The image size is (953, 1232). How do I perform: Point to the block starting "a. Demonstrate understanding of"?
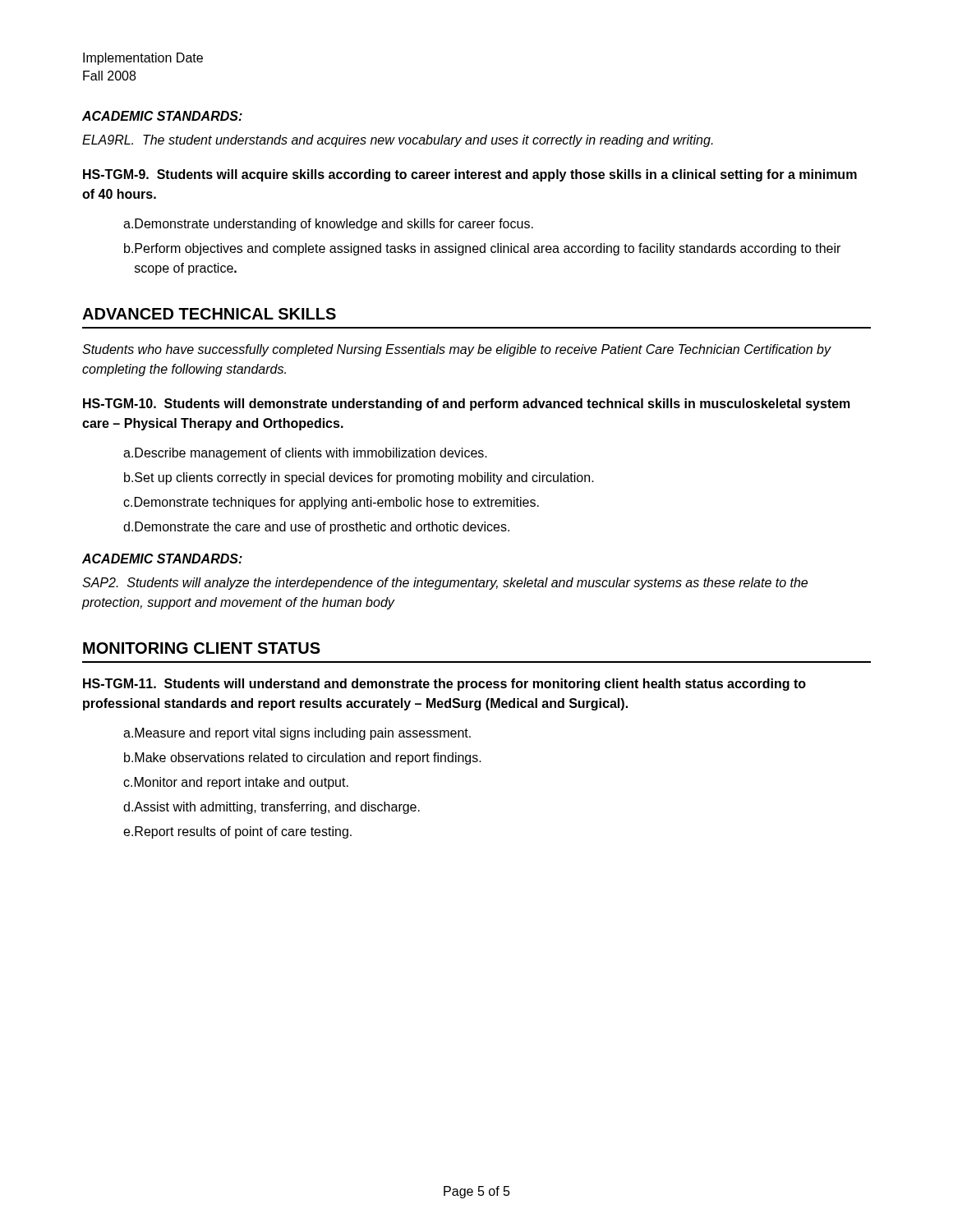click(x=476, y=224)
